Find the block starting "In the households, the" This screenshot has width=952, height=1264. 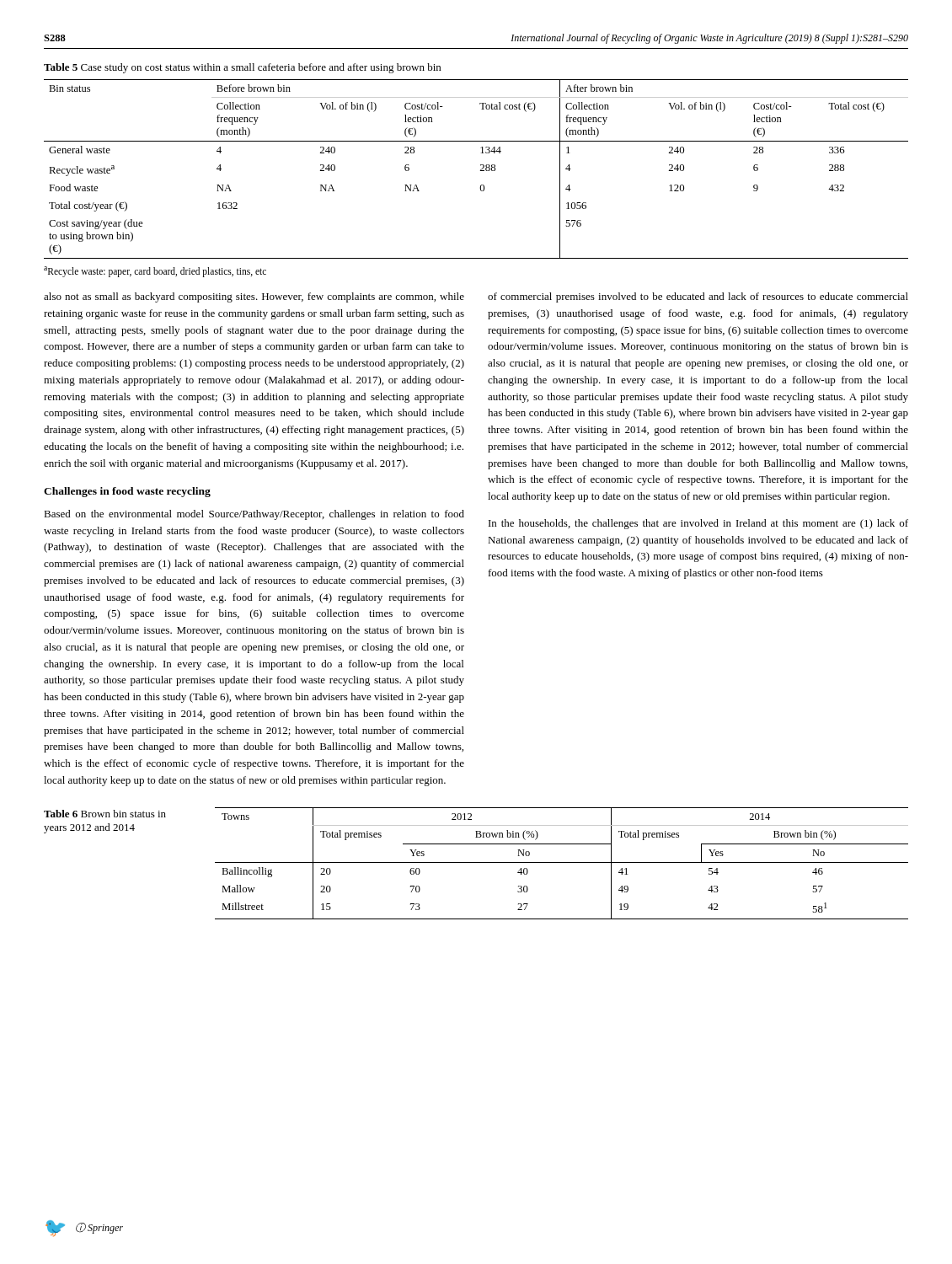(x=698, y=548)
